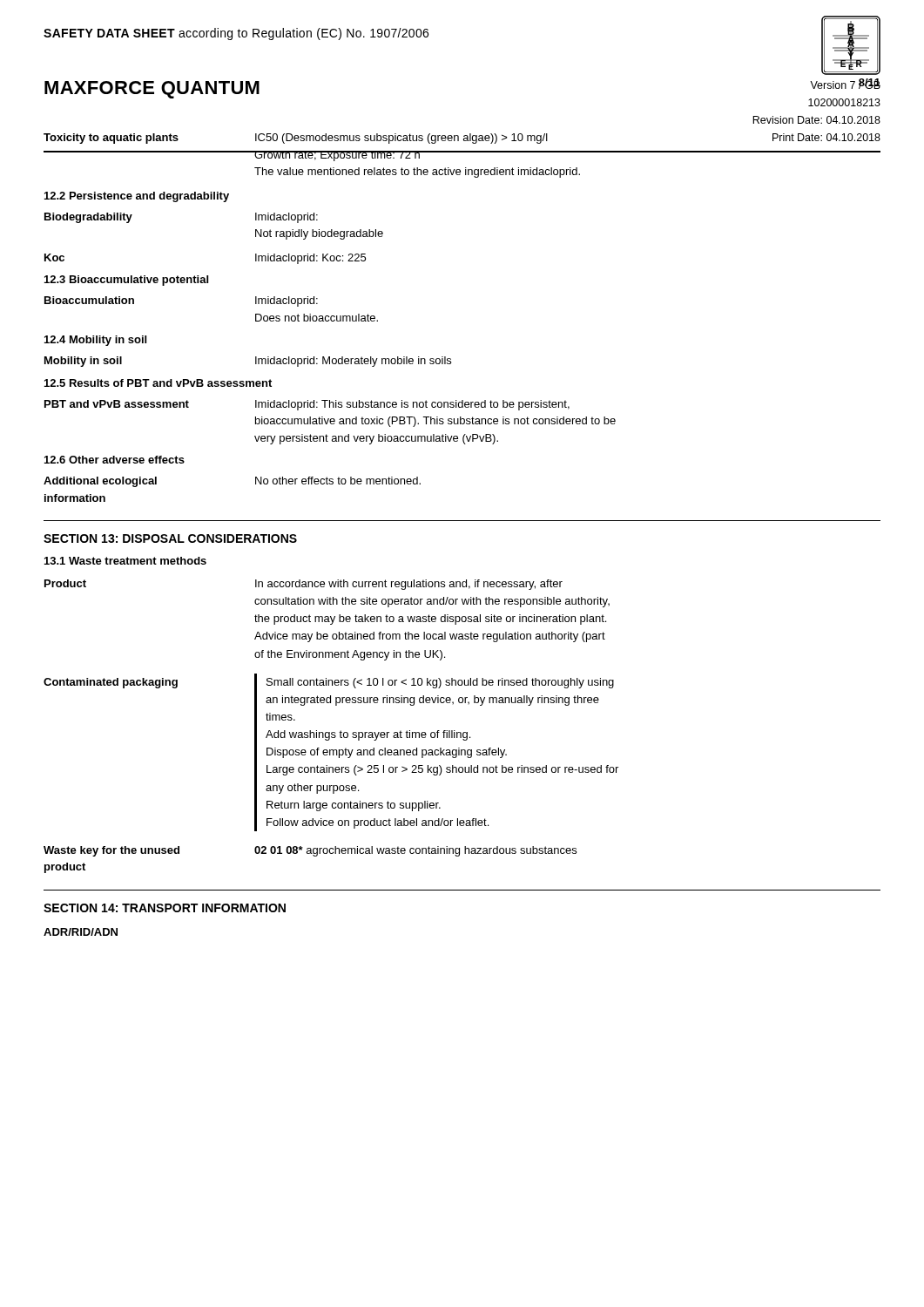Locate the text block starting "12.6 Other adverse"
The height and width of the screenshot is (1307, 924).
(x=114, y=460)
